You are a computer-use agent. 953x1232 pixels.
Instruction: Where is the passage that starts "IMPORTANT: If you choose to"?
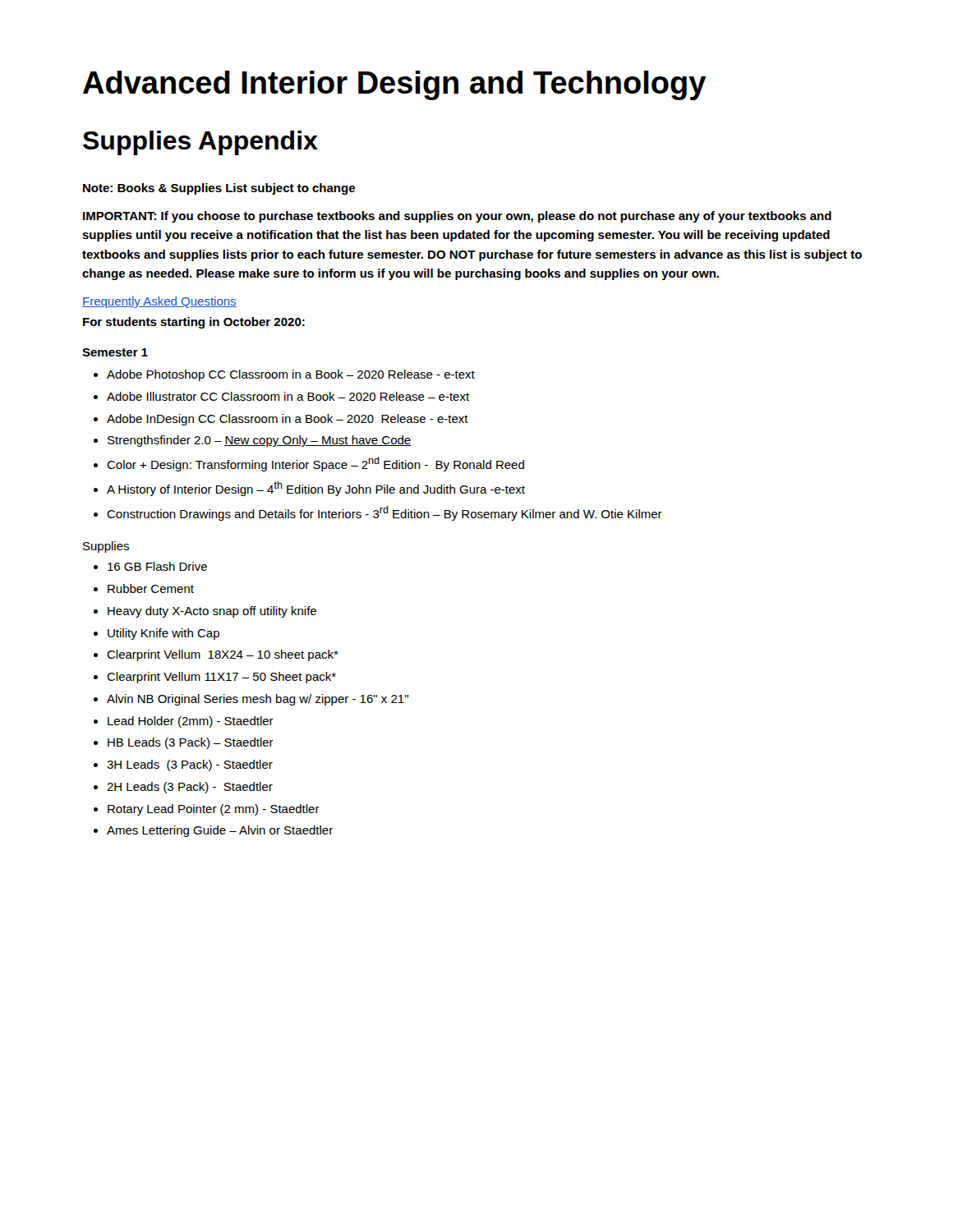coord(476,244)
